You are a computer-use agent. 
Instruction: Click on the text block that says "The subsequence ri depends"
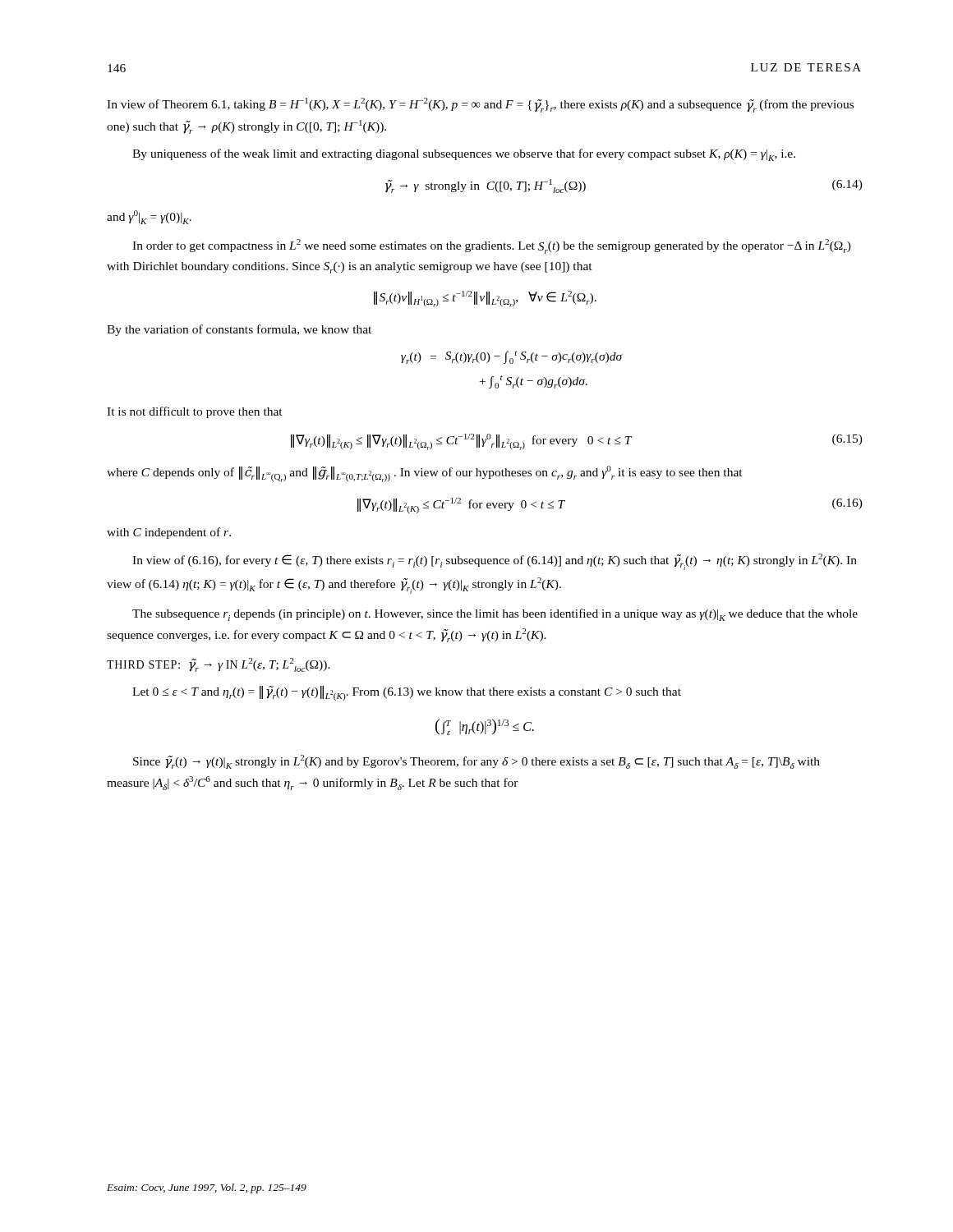[482, 625]
